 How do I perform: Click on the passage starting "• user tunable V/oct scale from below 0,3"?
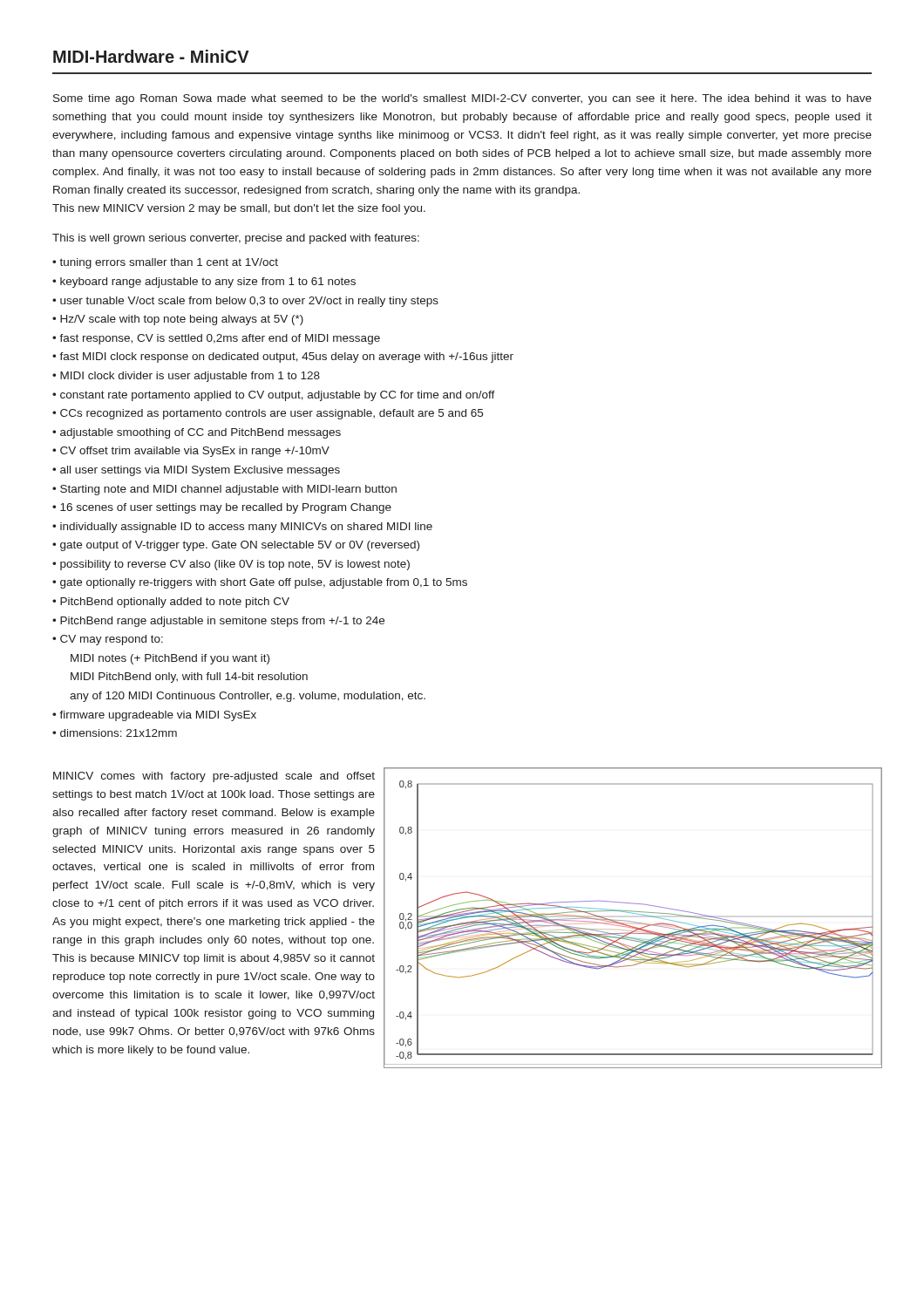[245, 300]
